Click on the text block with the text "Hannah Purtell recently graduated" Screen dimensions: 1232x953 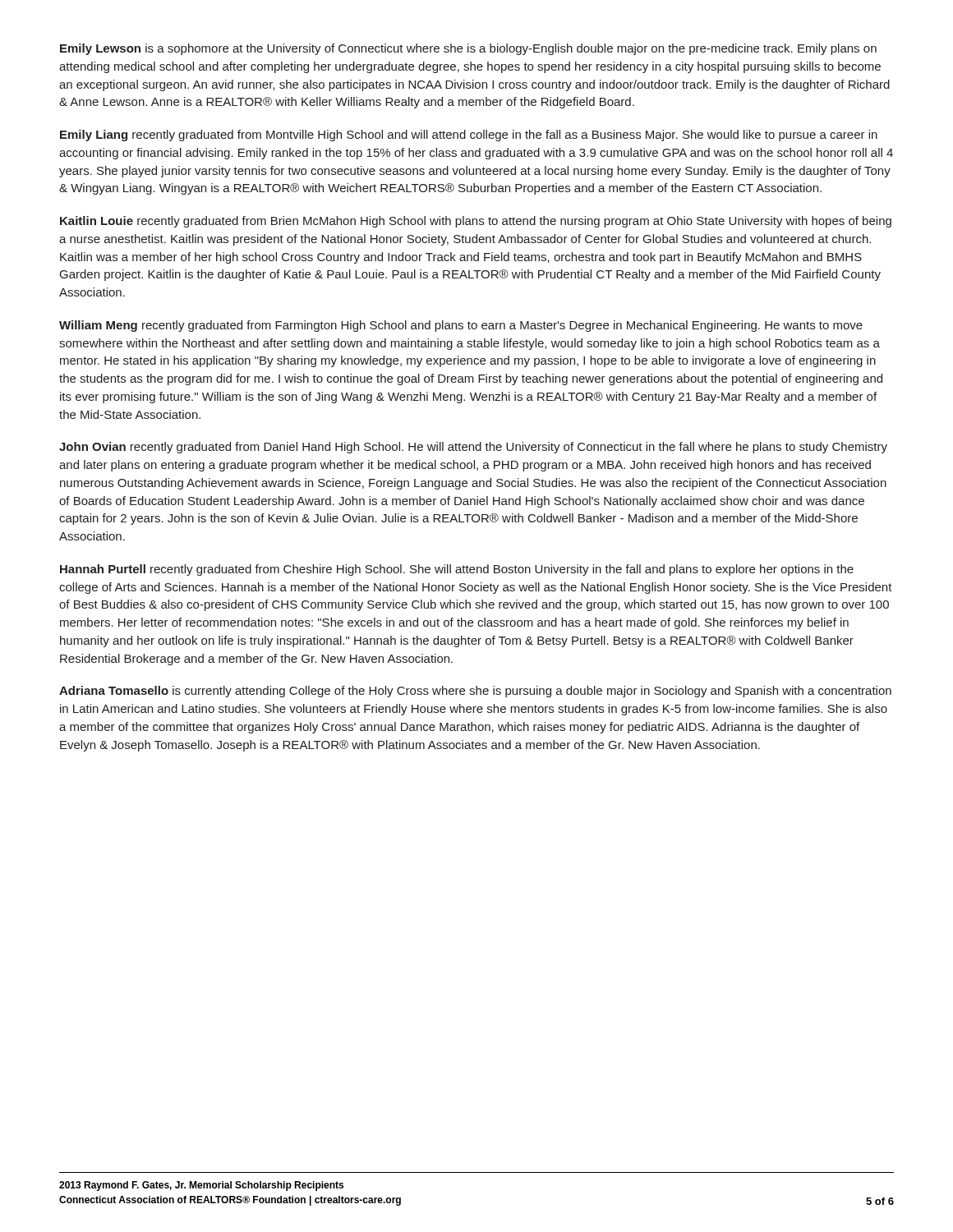[475, 613]
